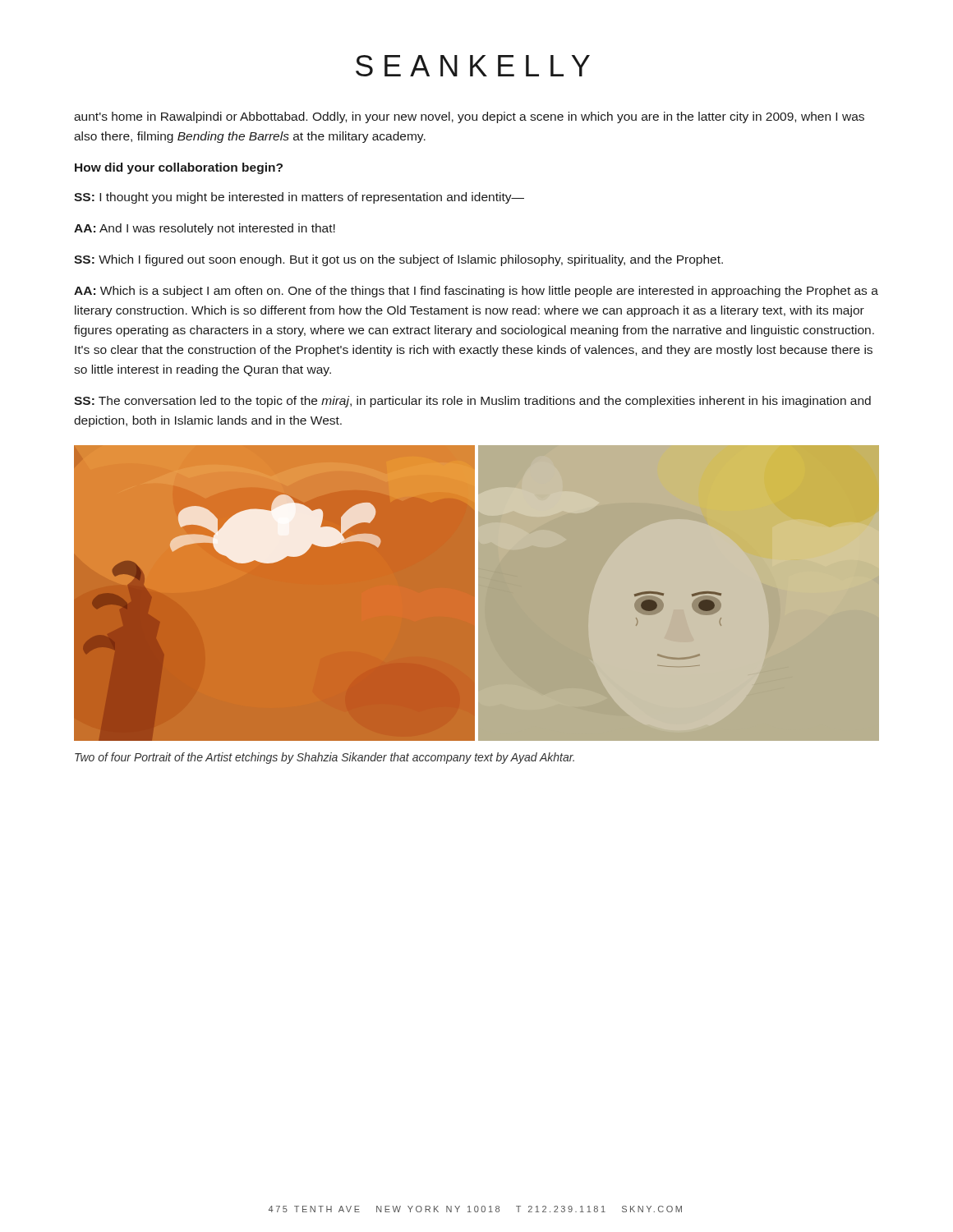Find the illustration

tap(476, 593)
